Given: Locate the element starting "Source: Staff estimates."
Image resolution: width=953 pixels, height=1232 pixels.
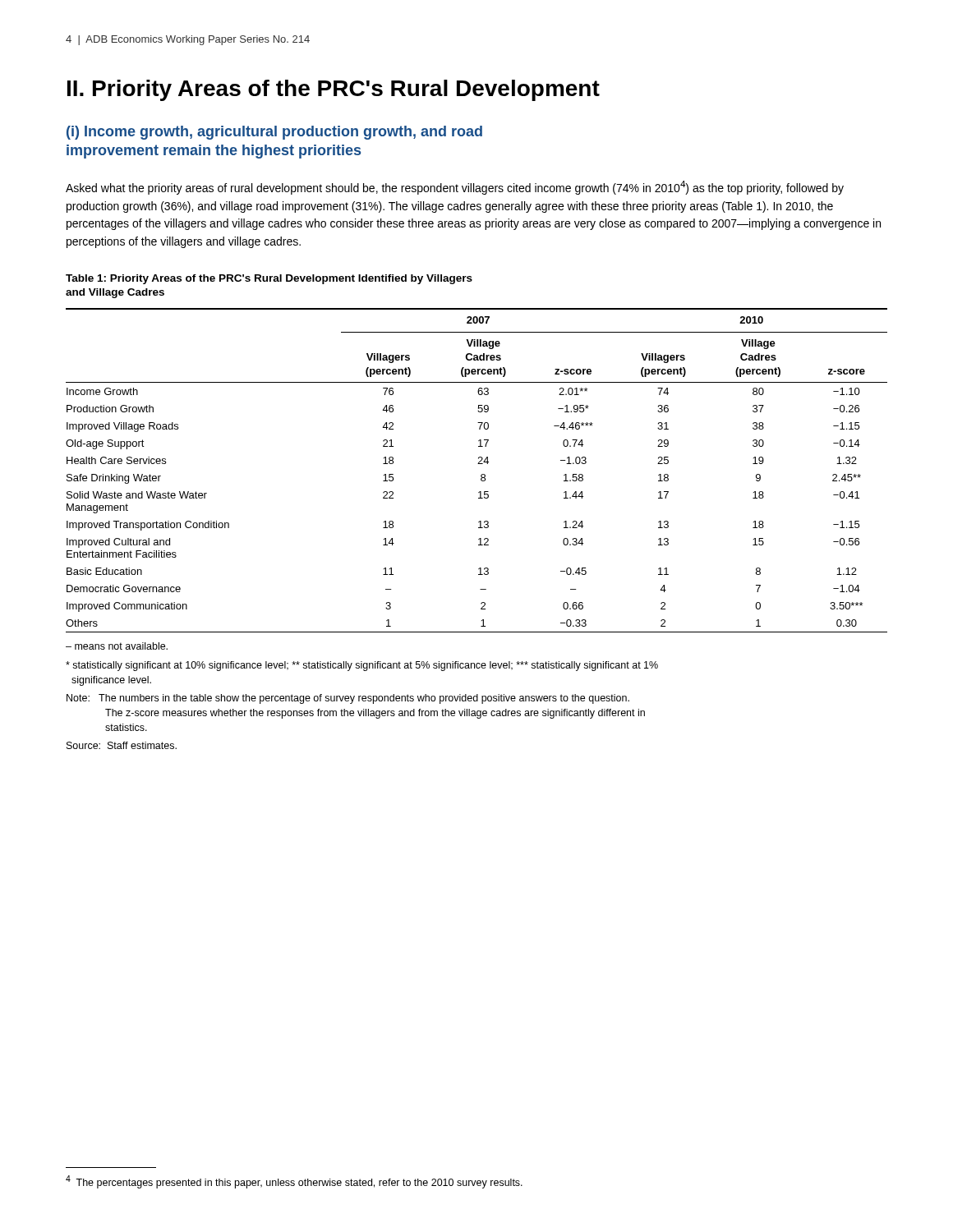Looking at the screenshot, I should pos(122,746).
